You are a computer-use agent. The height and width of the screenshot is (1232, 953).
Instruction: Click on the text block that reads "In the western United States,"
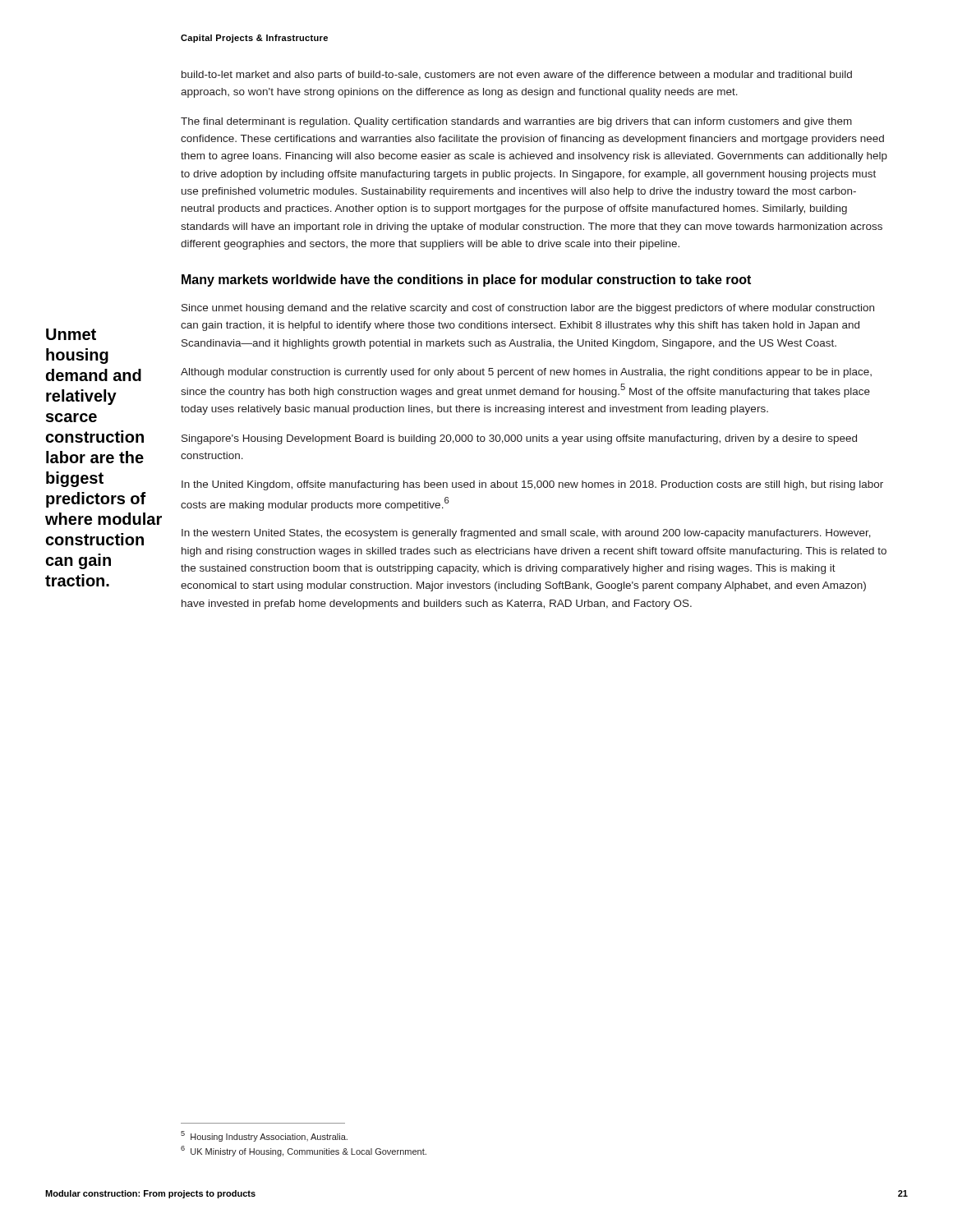coord(534,568)
